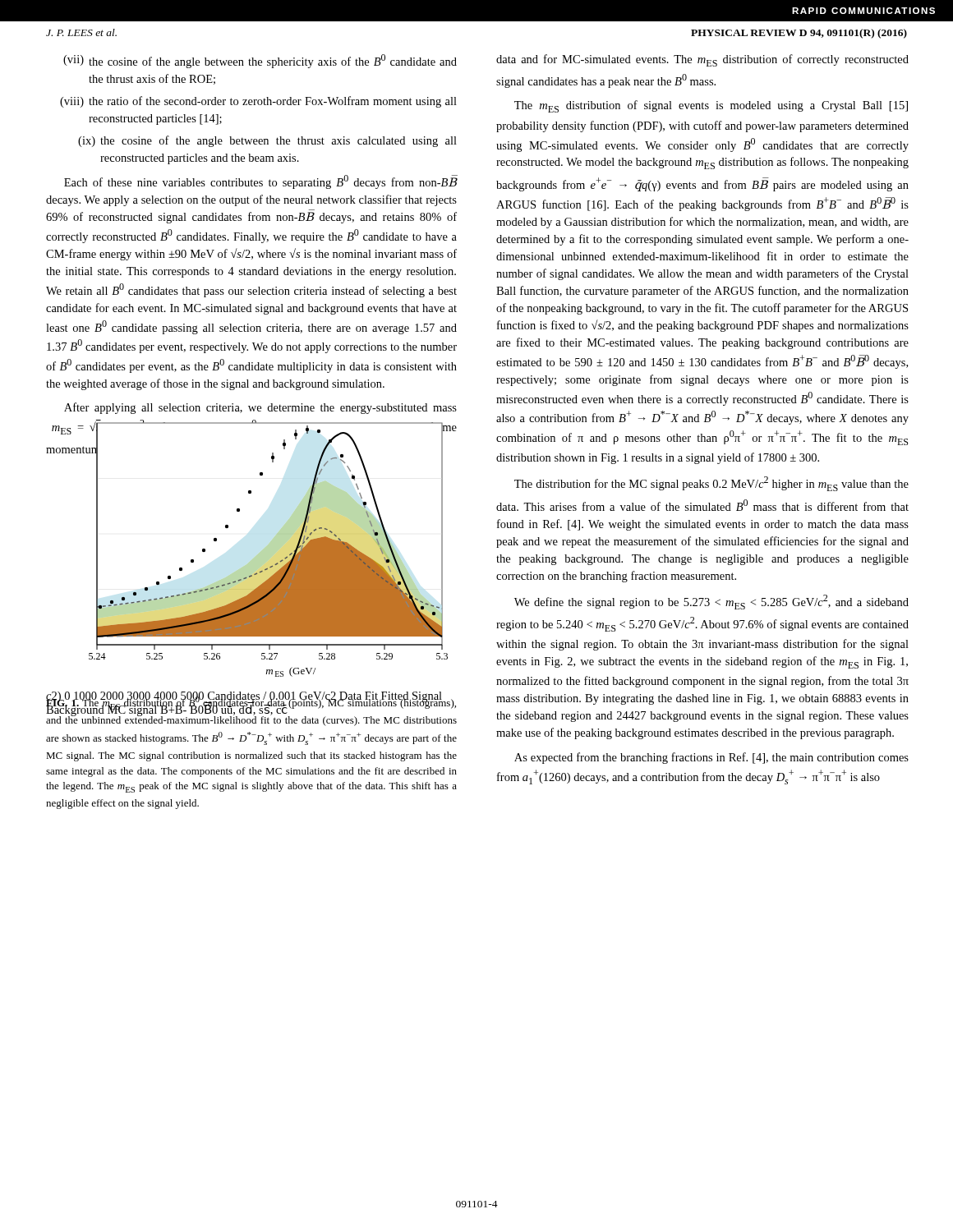953x1232 pixels.
Task: Point to the block beginning "(viii) the ratio of the second-order to zeroth-order"
Action: (251, 110)
